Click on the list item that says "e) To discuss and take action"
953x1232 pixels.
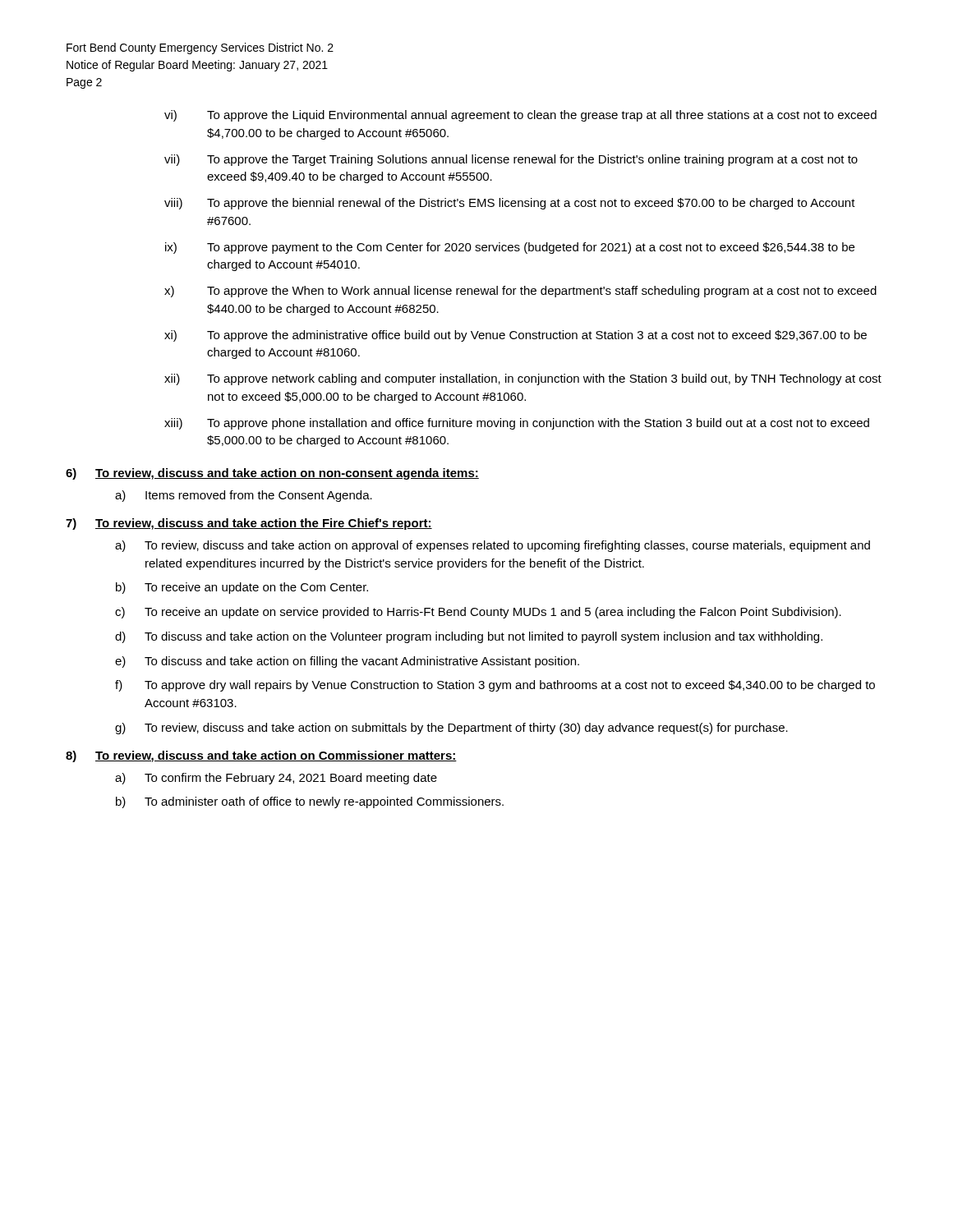[x=501, y=661]
